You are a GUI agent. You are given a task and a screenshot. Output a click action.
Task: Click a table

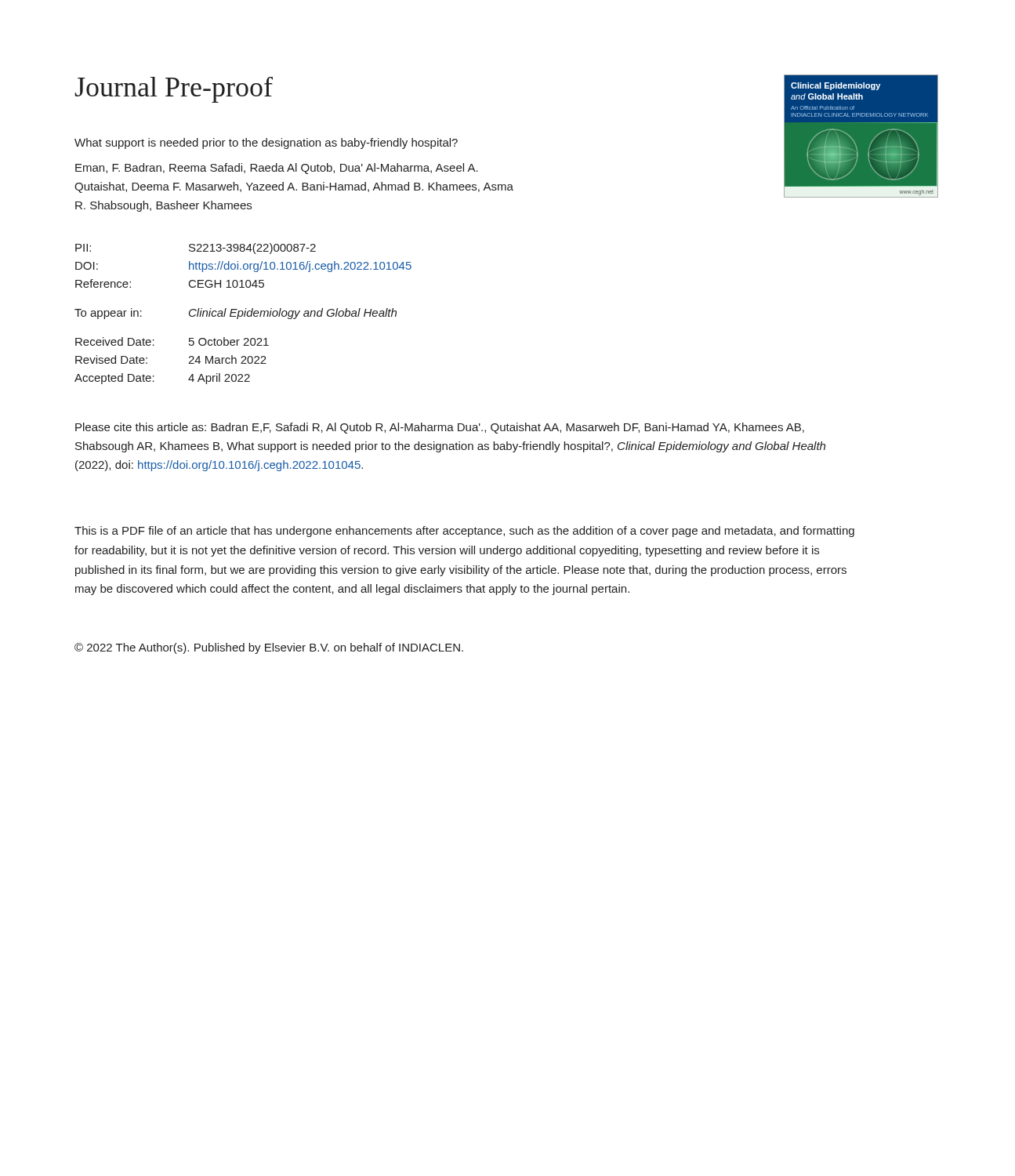(349, 312)
